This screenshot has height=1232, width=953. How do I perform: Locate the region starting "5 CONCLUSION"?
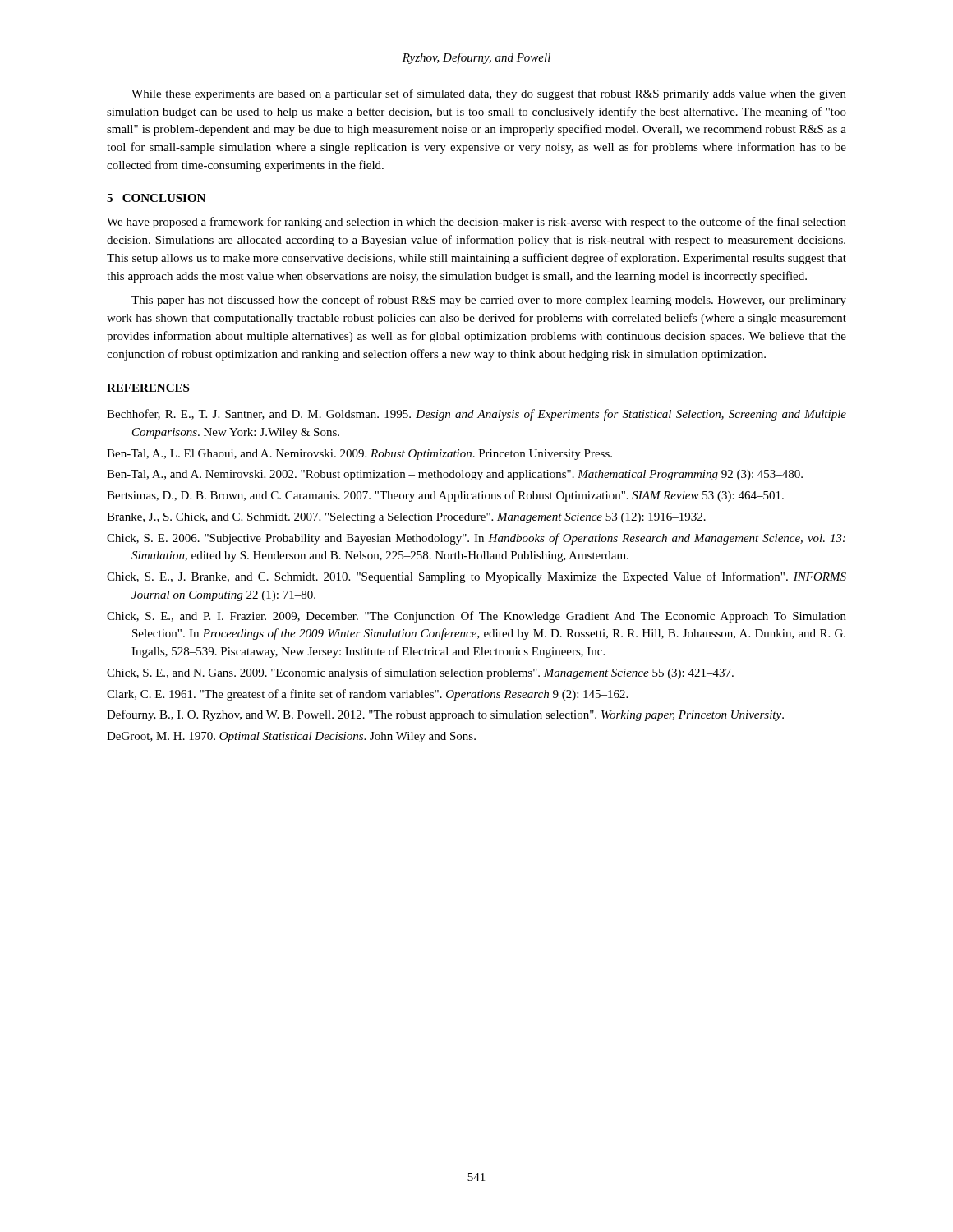[x=156, y=198]
